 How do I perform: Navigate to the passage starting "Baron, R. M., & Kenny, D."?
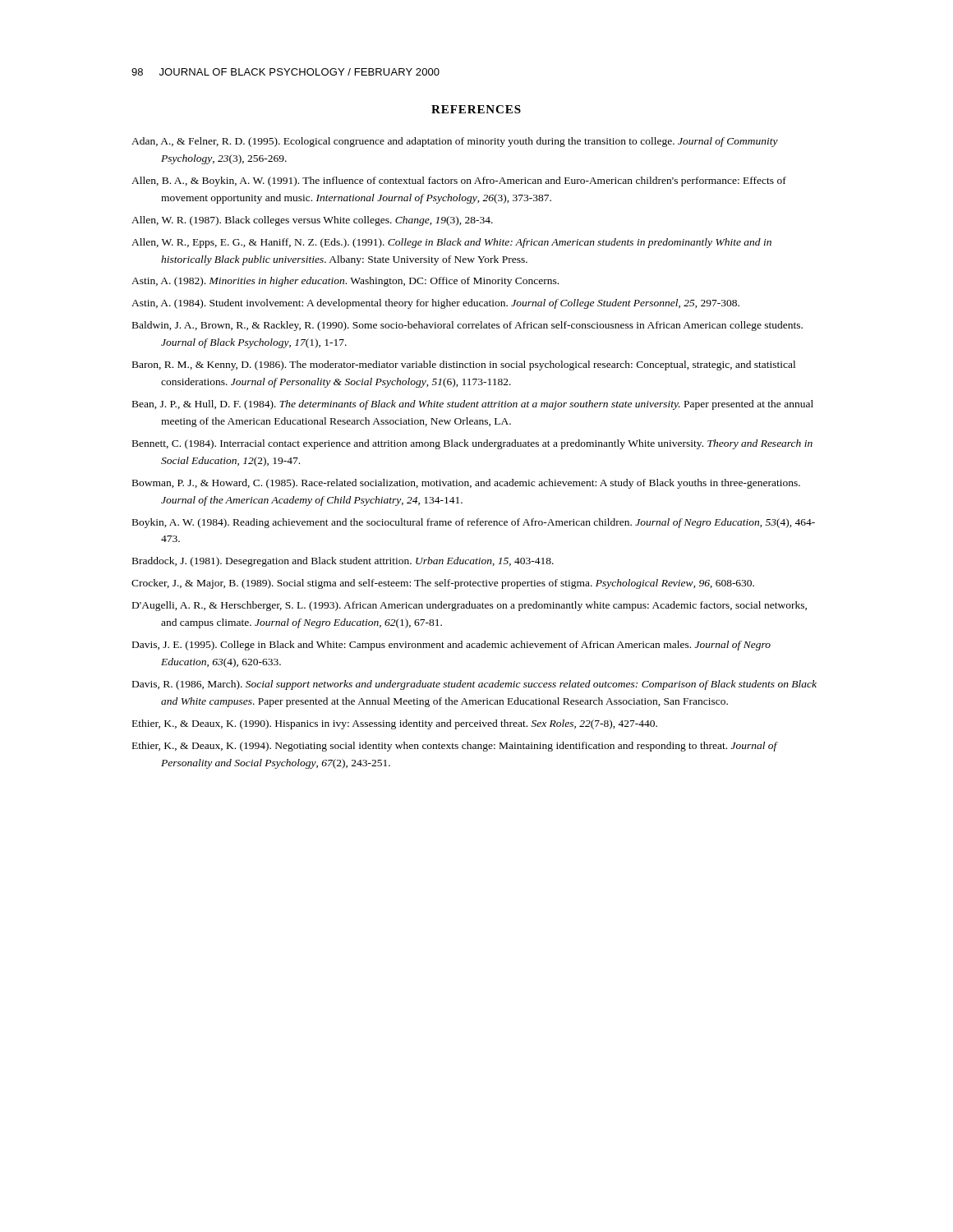pyautogui.click(x=464, y=373)
